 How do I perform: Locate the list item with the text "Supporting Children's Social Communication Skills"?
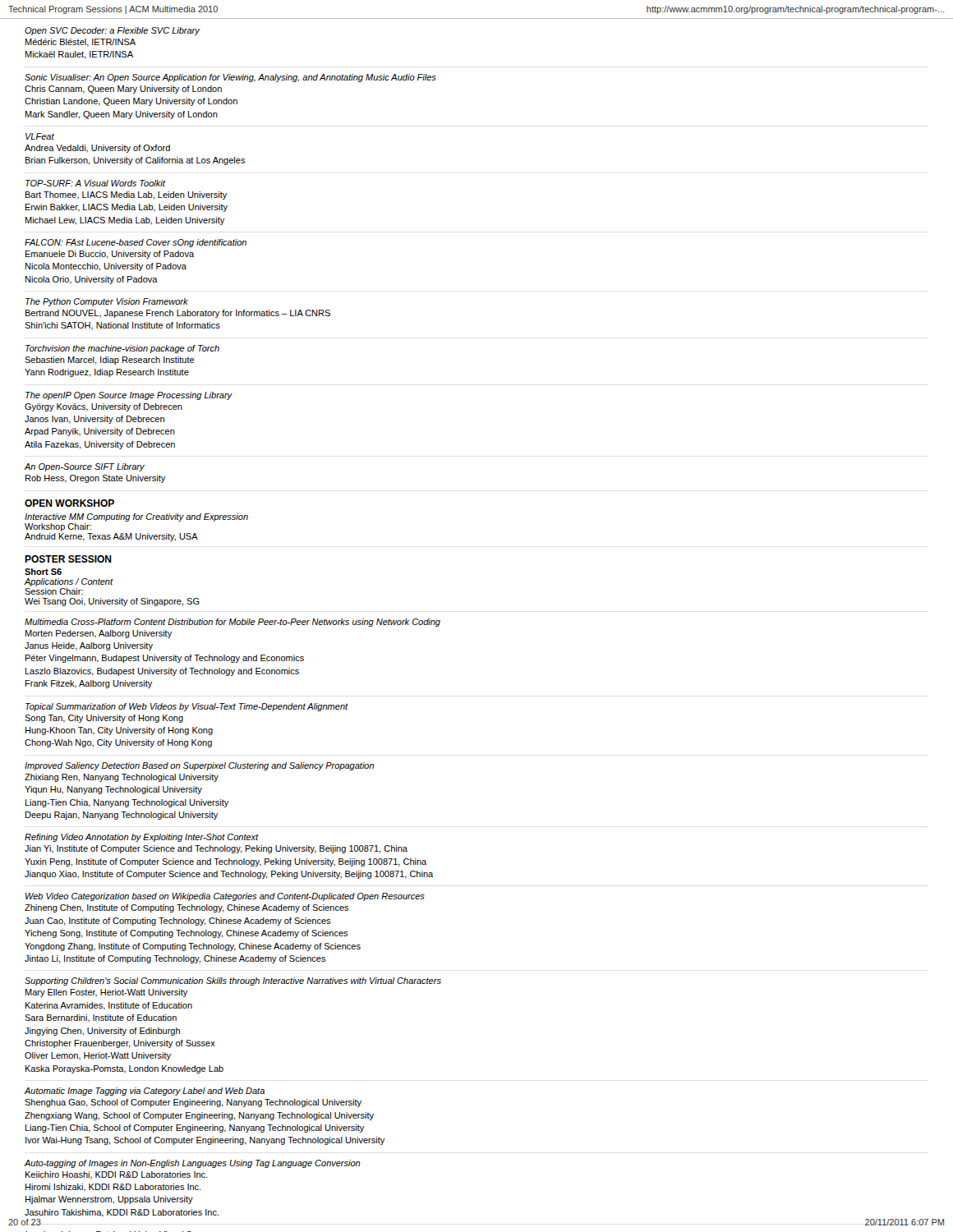coord(233,981)
